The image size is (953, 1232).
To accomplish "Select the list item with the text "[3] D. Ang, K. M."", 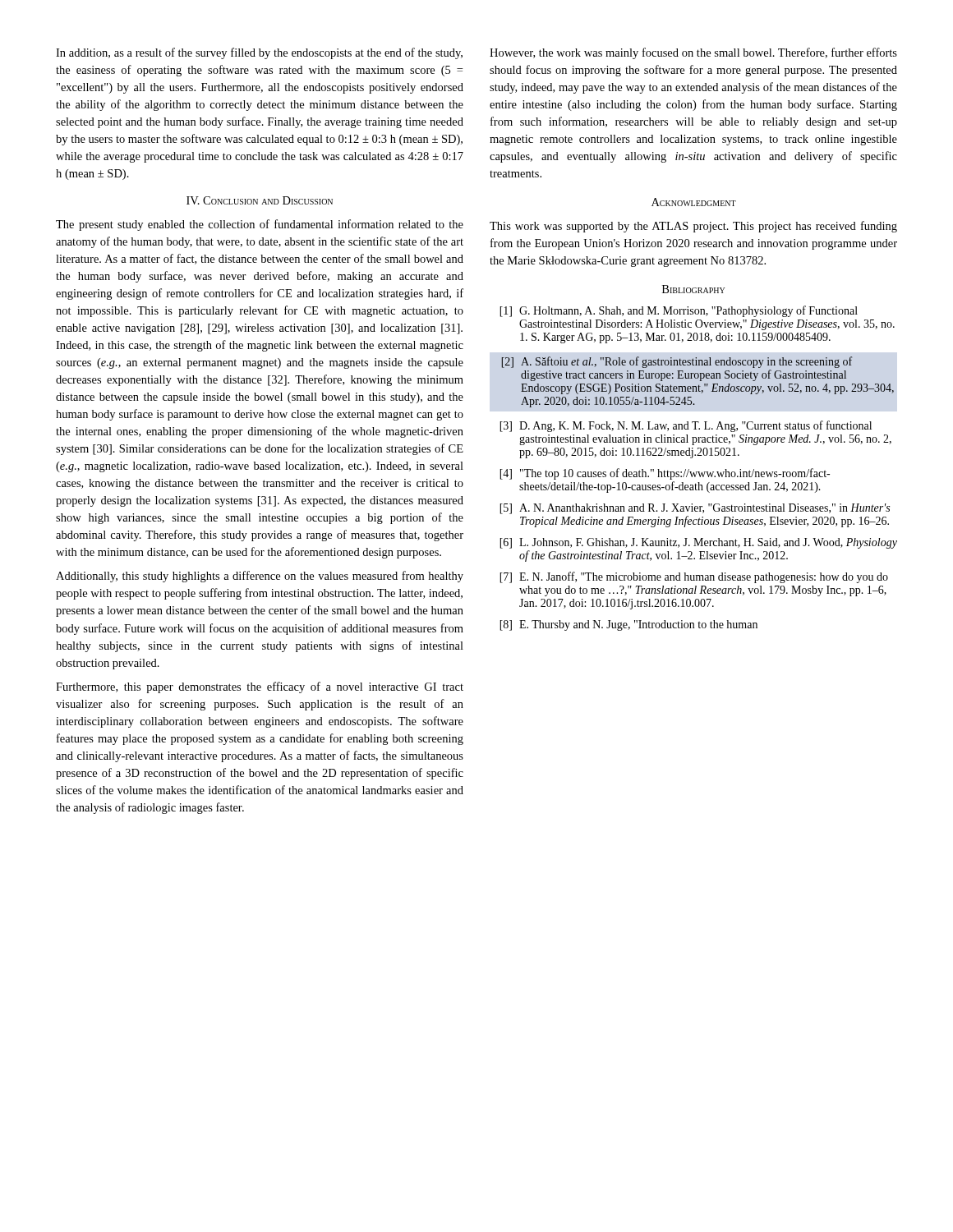I will [693, 440].
